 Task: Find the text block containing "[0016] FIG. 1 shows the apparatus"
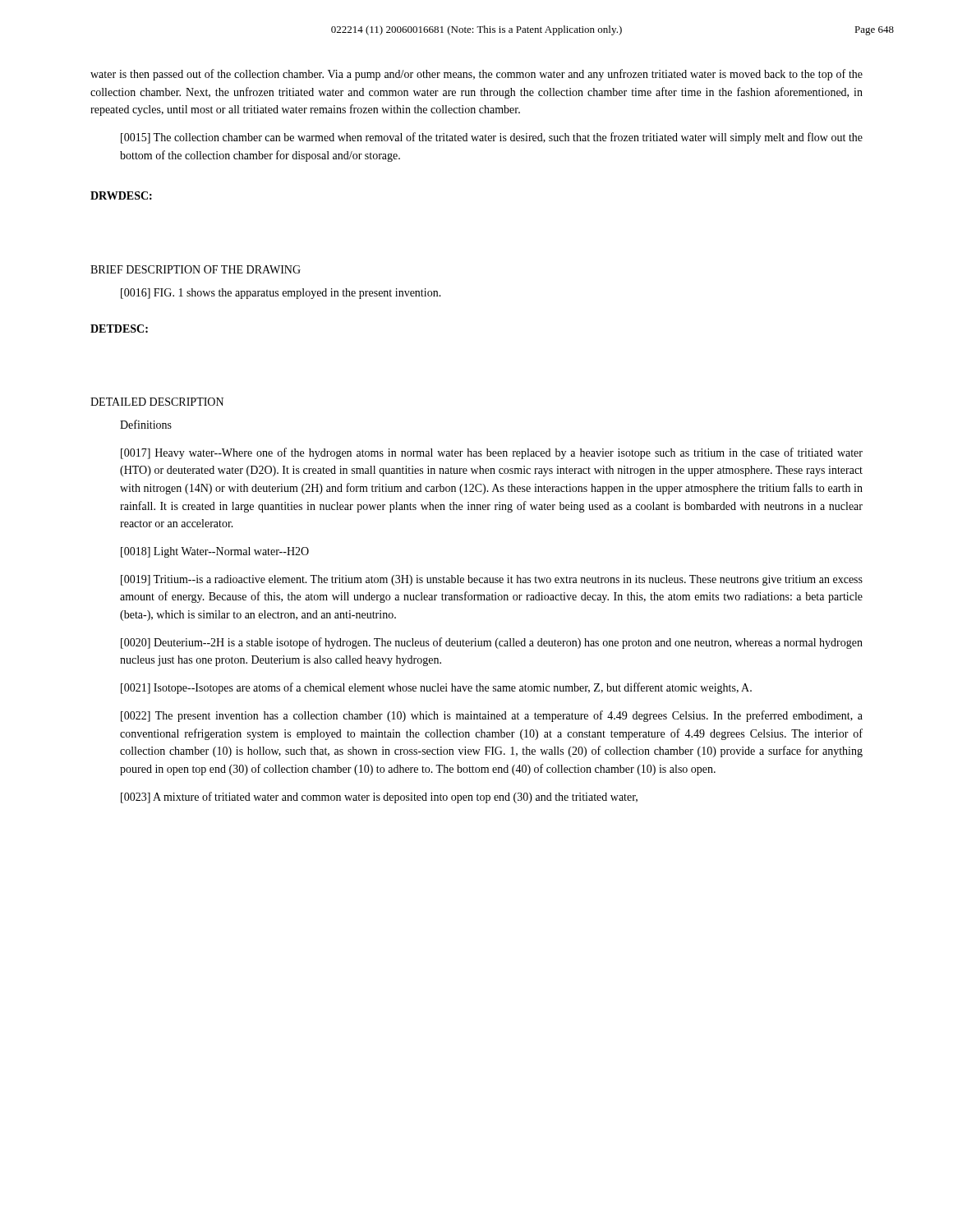click(x=281, y=293)
